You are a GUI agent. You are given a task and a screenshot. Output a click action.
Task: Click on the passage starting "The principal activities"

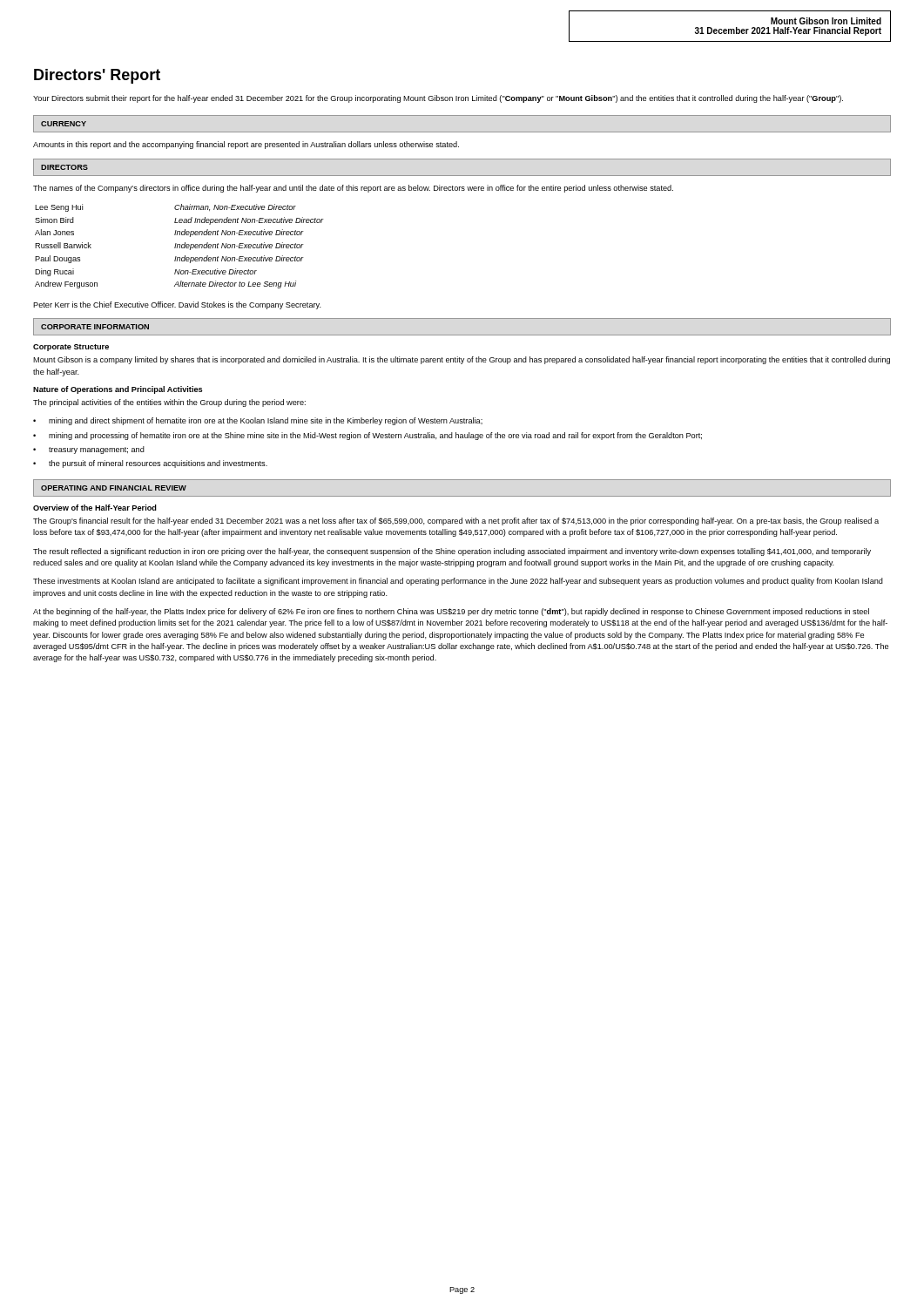(x=170, y=403)
